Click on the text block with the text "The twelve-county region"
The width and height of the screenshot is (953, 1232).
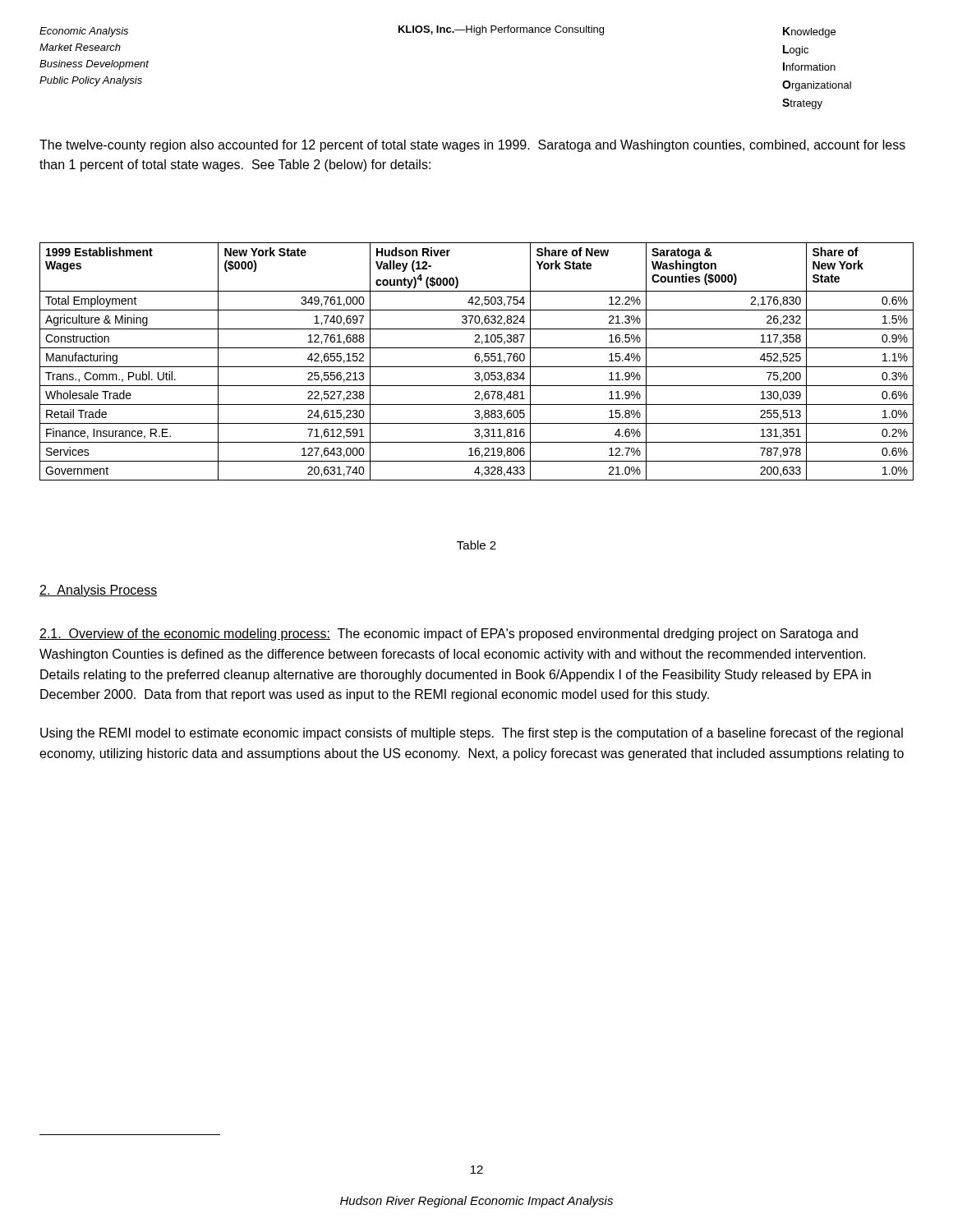point(472,155)
